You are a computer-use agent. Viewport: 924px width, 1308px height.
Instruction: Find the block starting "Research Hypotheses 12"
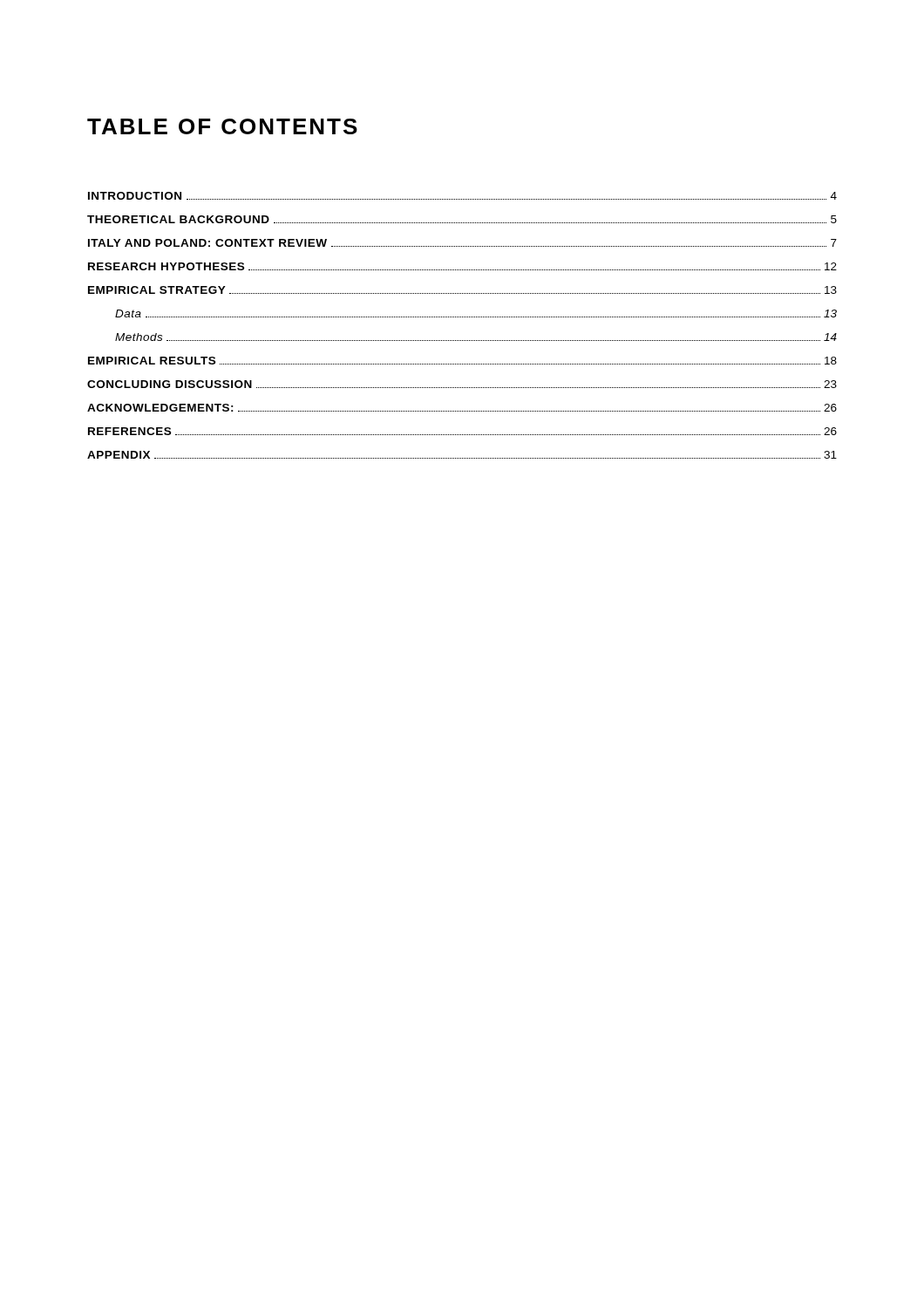(462, 266)
